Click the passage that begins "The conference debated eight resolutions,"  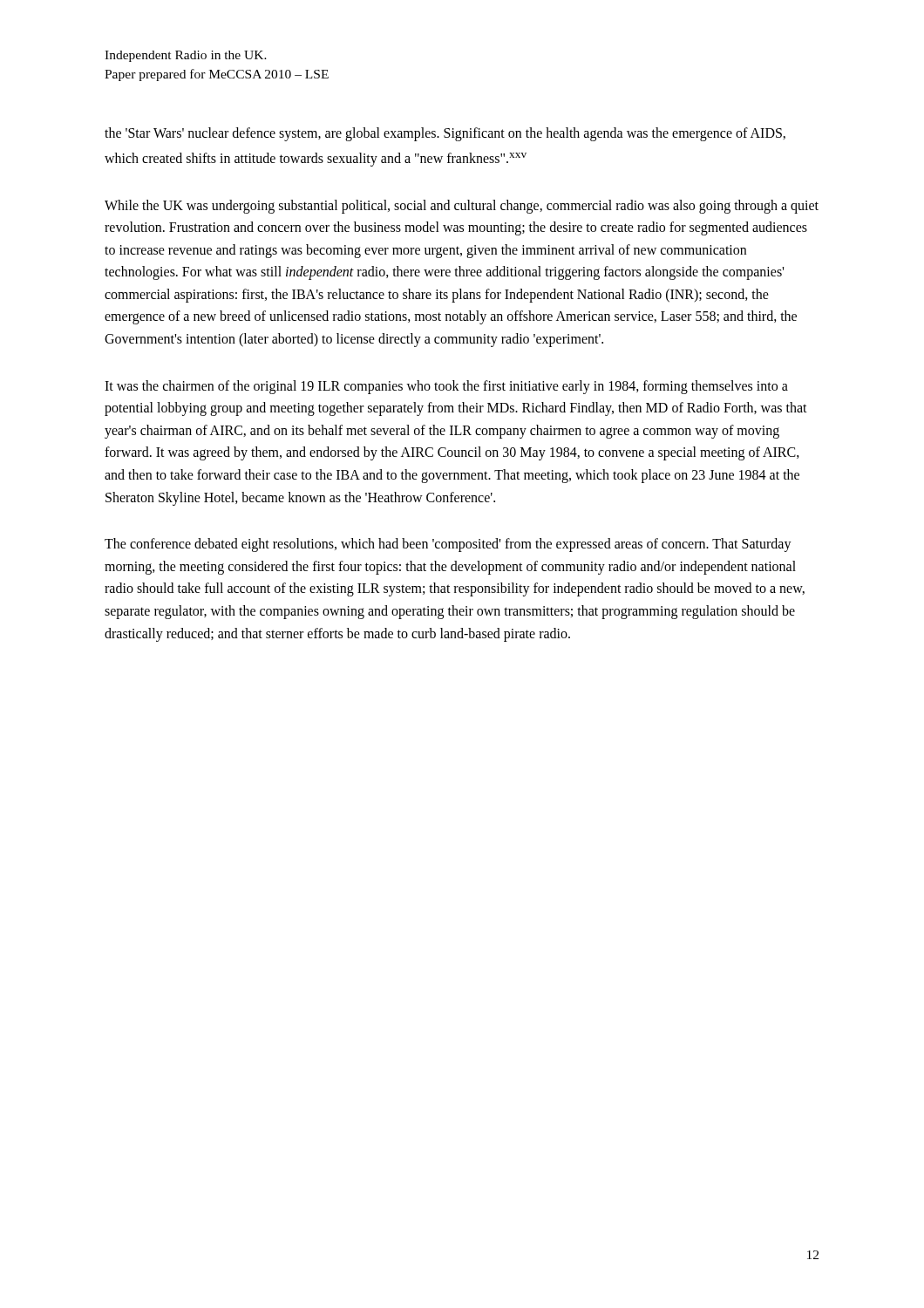[455, 589]
